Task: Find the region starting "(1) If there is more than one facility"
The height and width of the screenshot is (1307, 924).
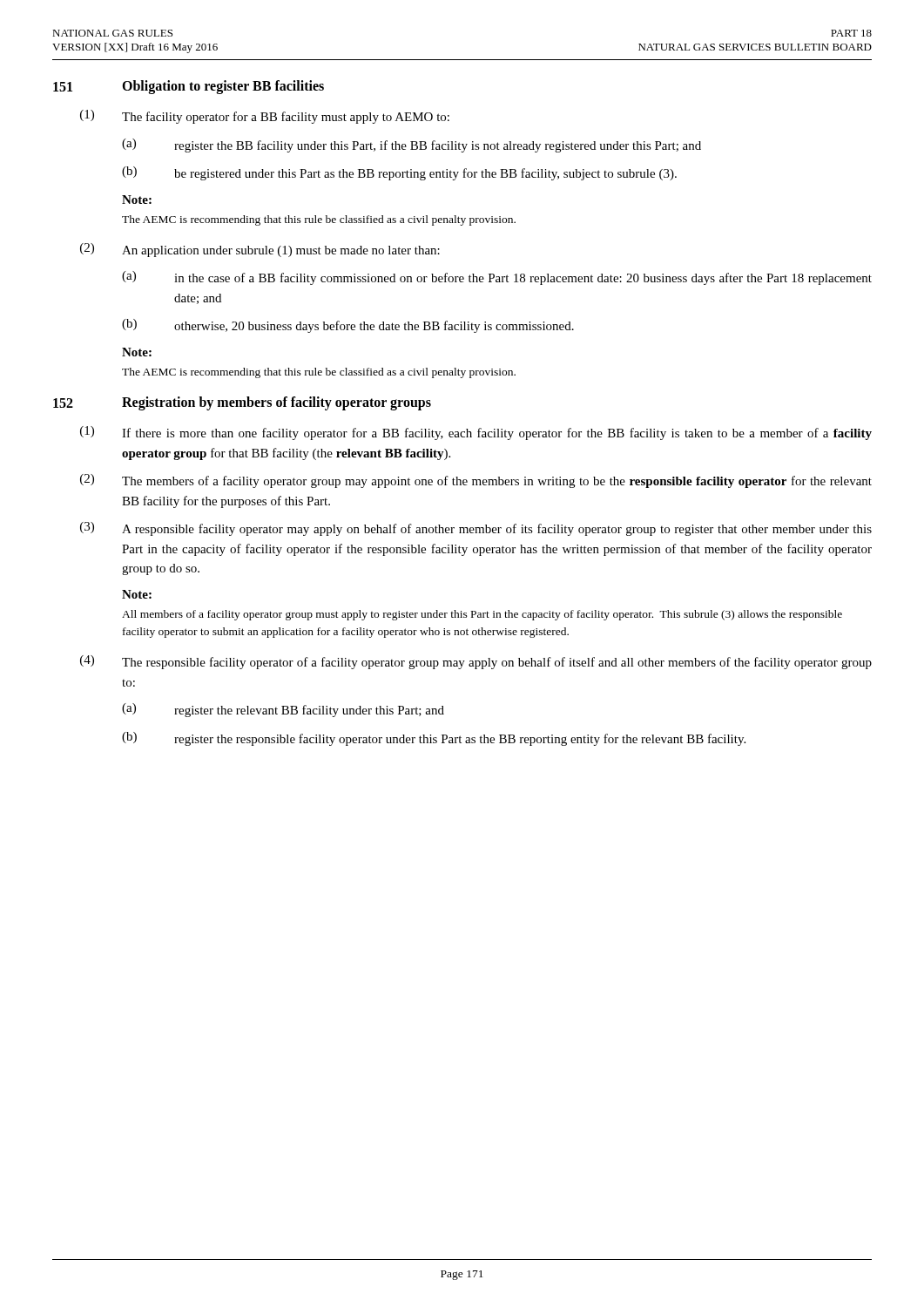Action: tap(462, 443)
